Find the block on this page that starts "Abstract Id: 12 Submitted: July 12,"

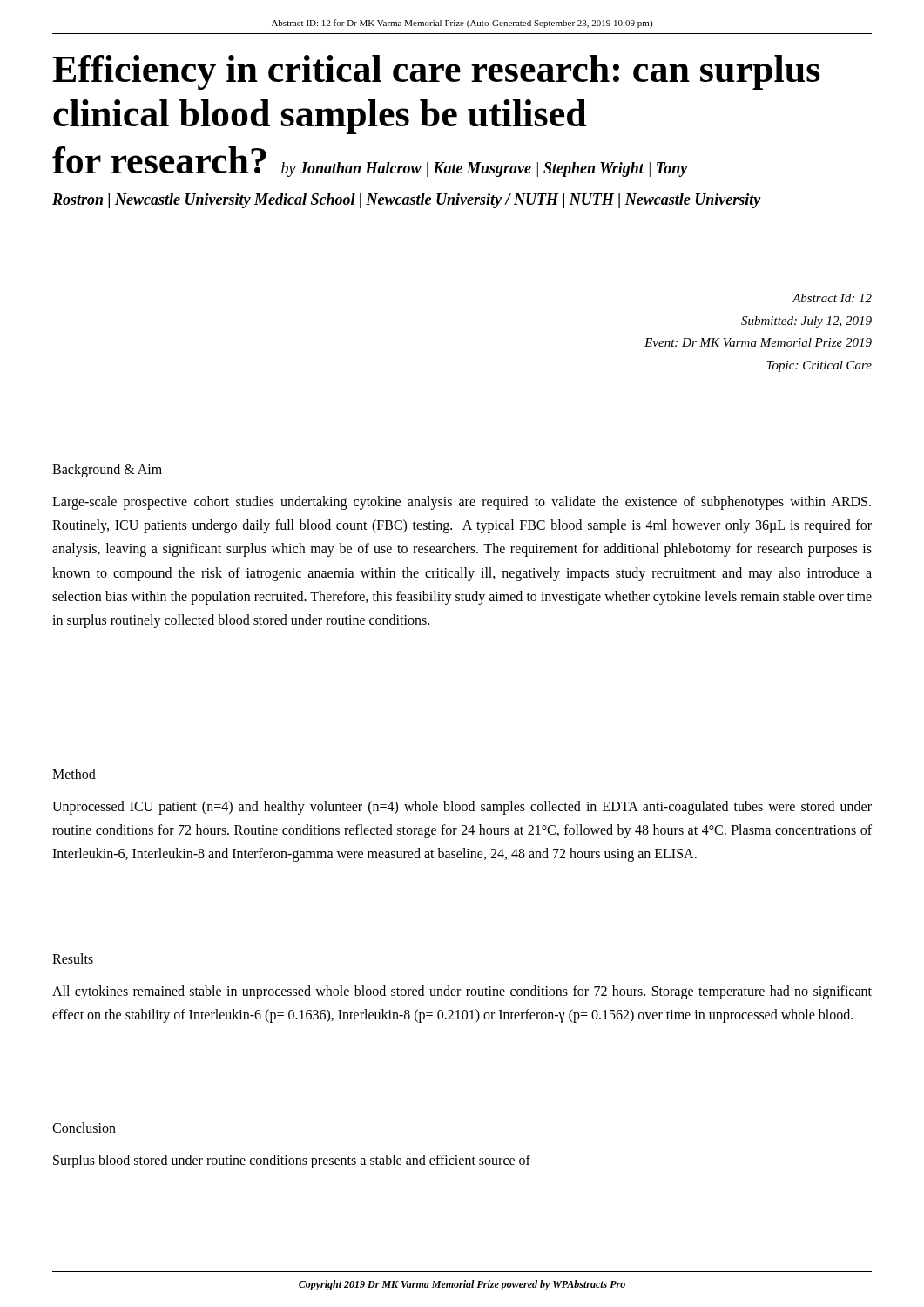tap(758, 331)
